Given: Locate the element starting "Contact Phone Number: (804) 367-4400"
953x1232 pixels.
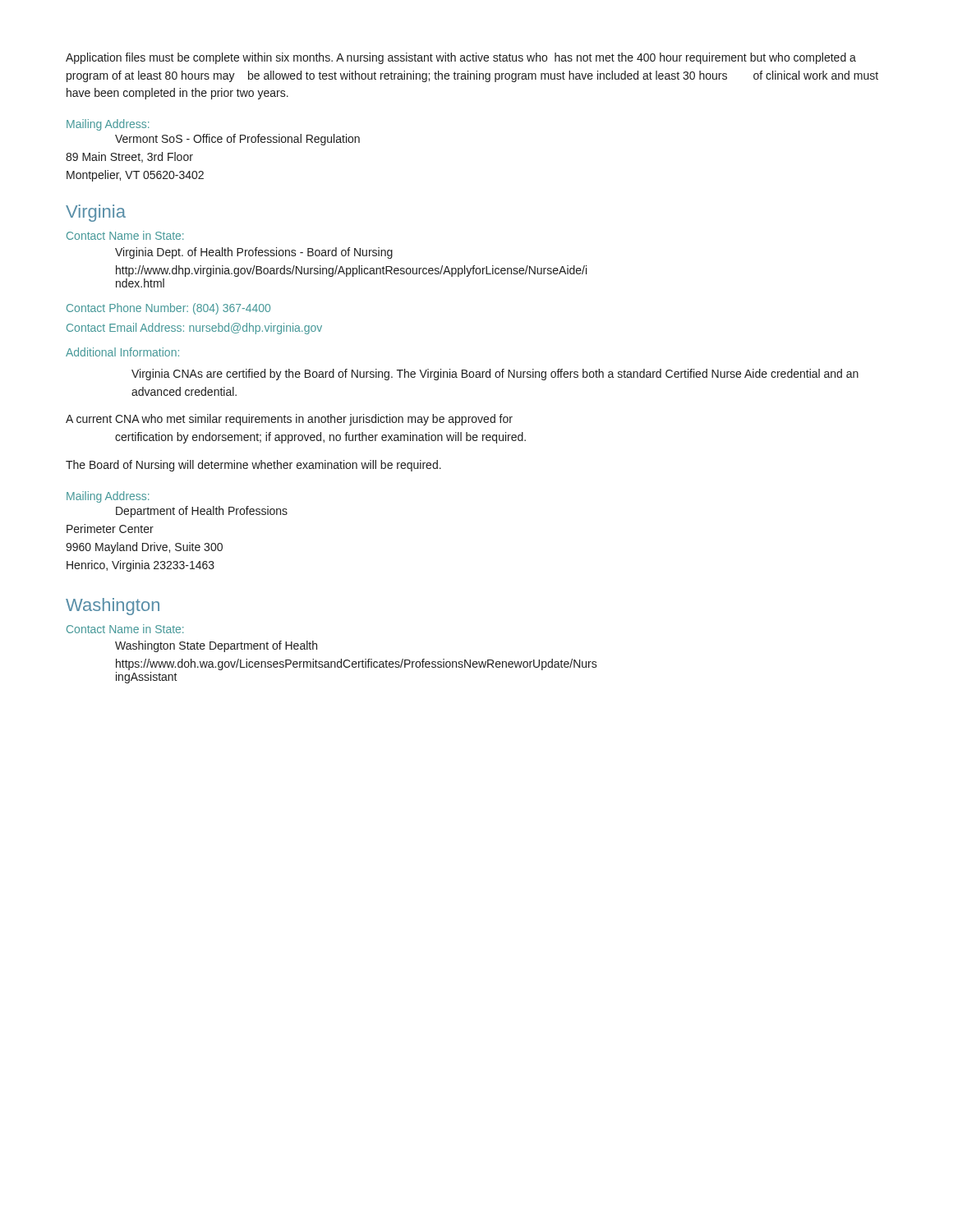Looking at the screenshot, I should (x=168, y=308).
